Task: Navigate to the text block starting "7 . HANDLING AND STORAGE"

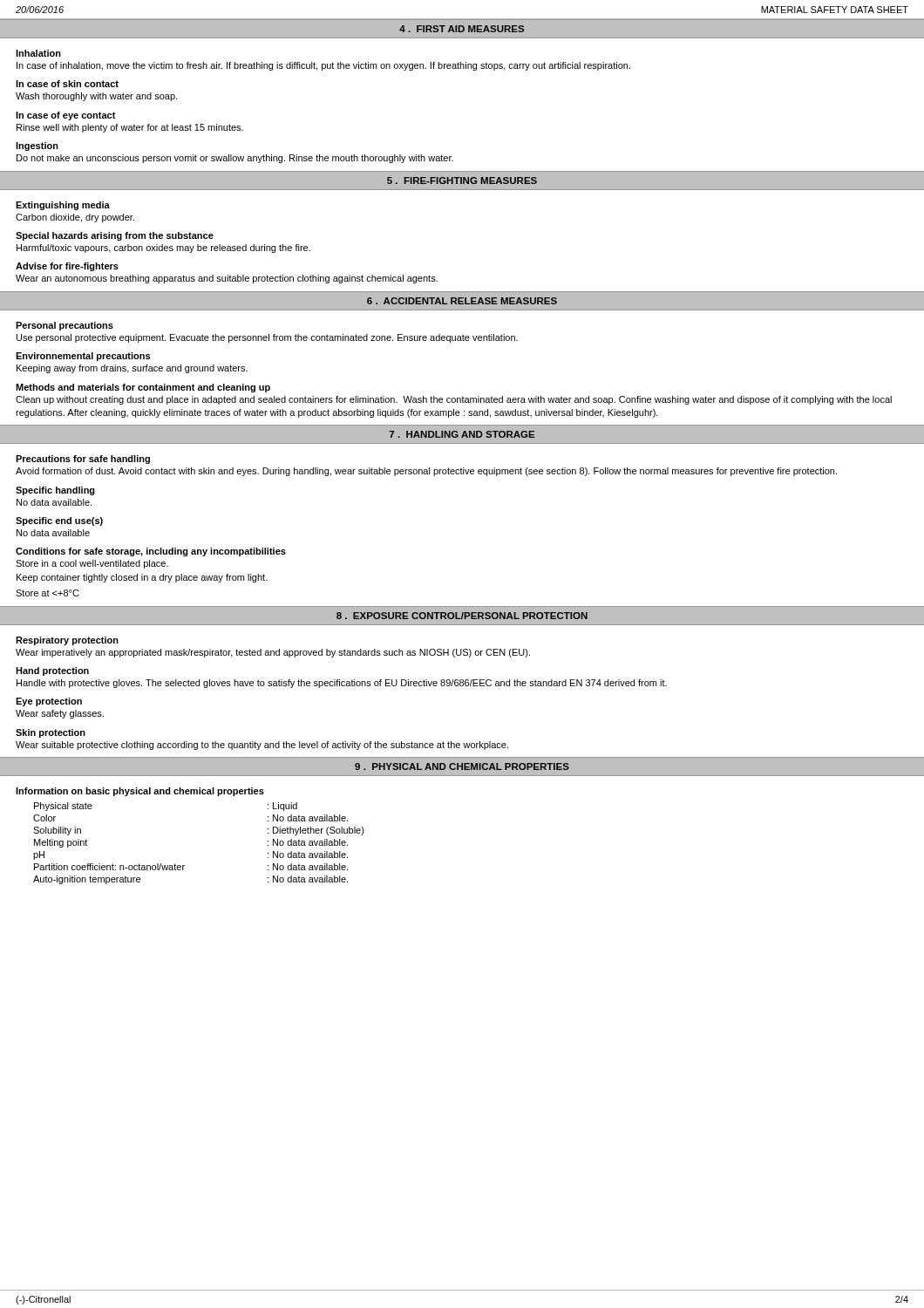Action: 462,435
